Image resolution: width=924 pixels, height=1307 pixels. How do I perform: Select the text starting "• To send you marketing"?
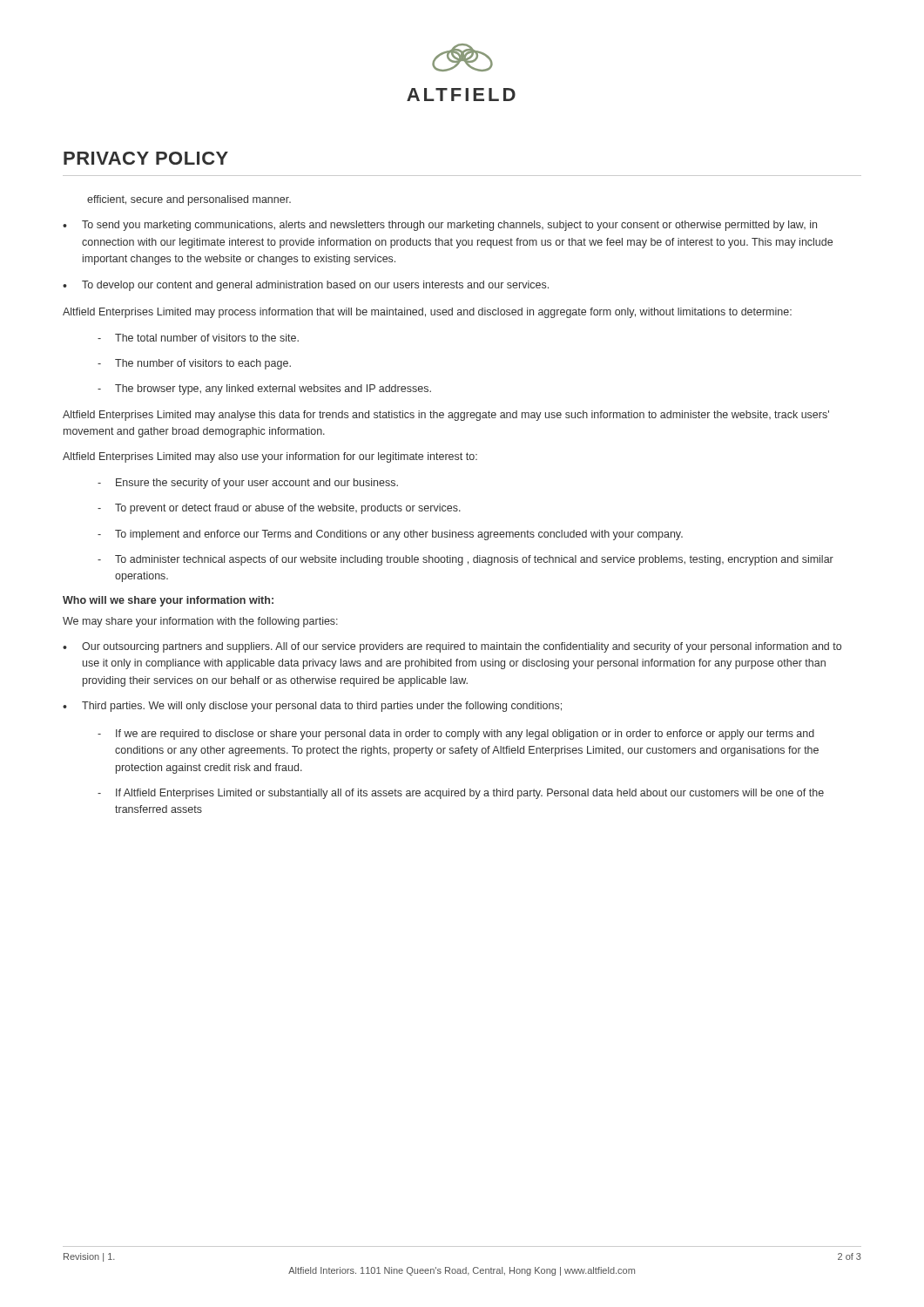pyautogui.click(x=462, y=243)
